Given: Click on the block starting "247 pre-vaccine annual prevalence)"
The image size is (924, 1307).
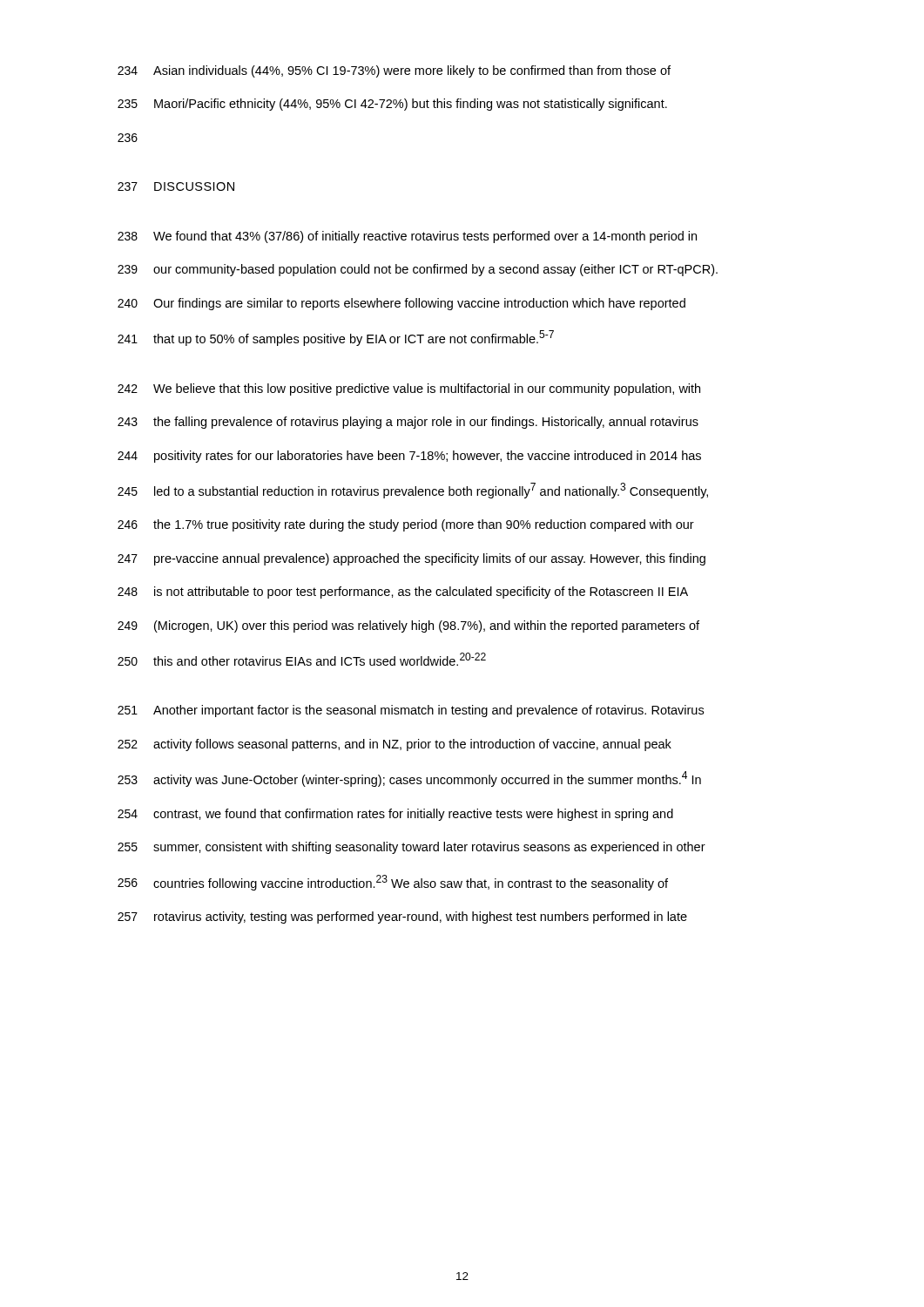Looking at the screenshot, I should coord(471,558).
